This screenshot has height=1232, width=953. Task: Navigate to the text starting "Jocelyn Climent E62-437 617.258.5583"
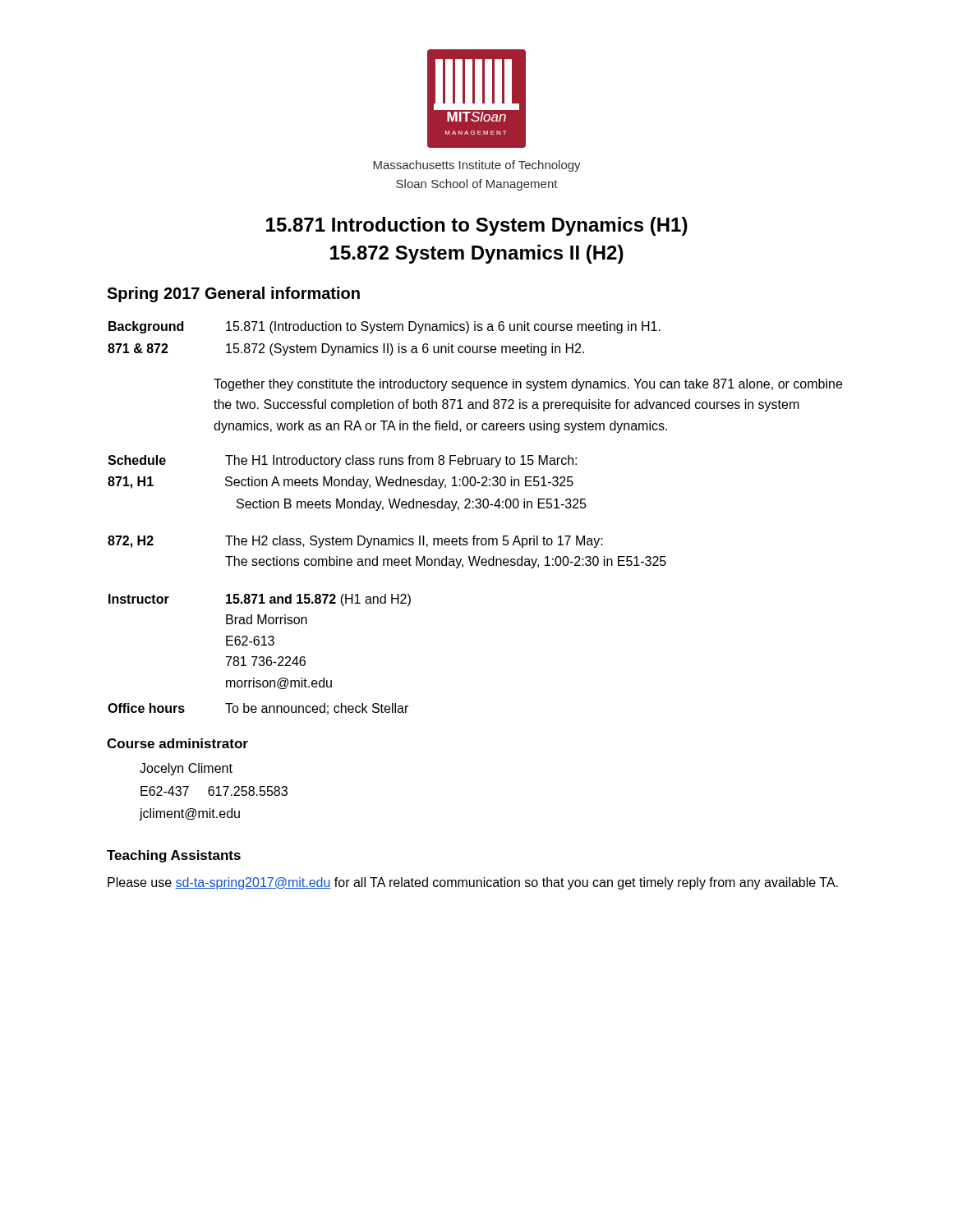(214, 791)
